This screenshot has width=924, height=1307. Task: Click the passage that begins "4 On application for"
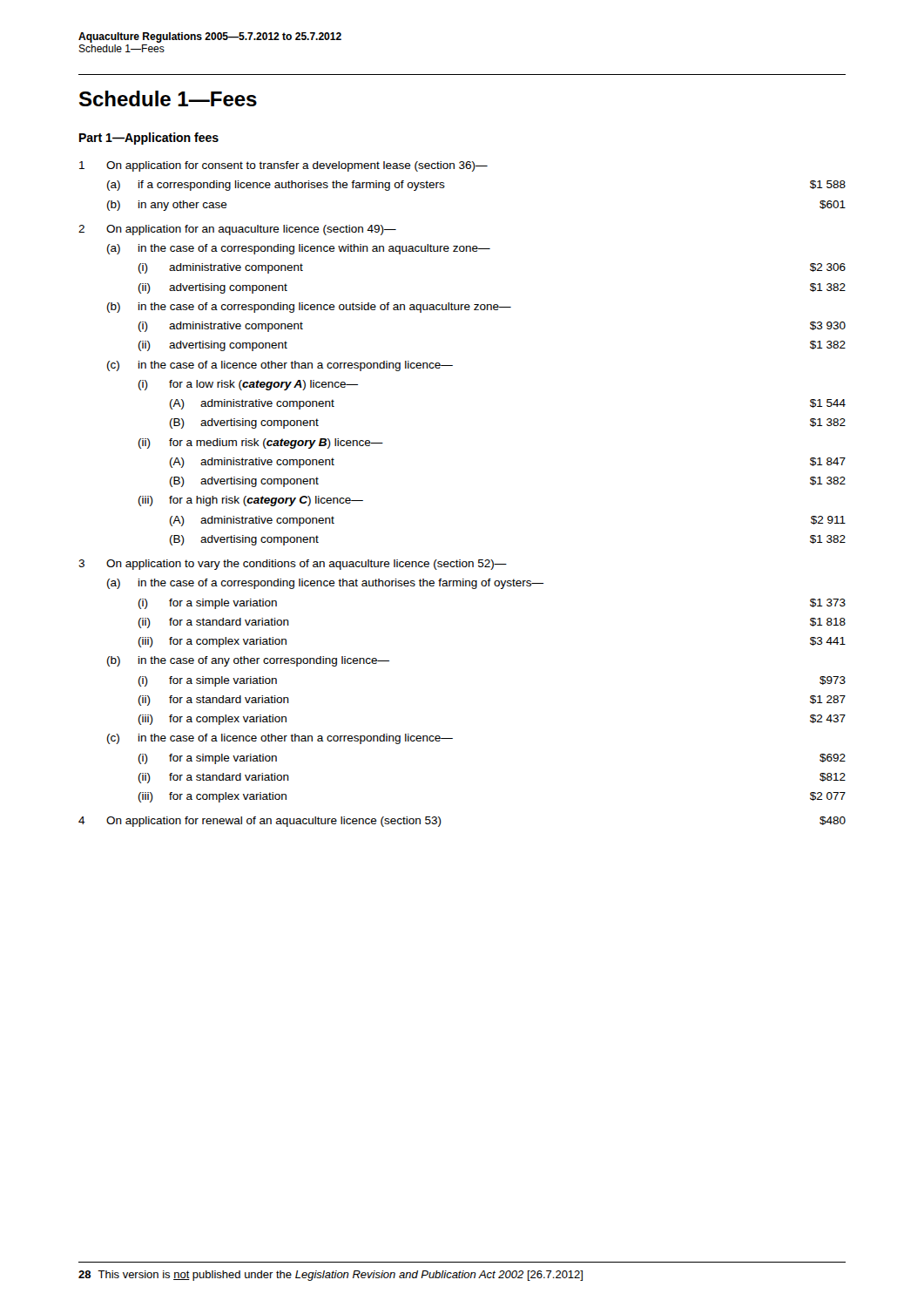tap(264, 821)
